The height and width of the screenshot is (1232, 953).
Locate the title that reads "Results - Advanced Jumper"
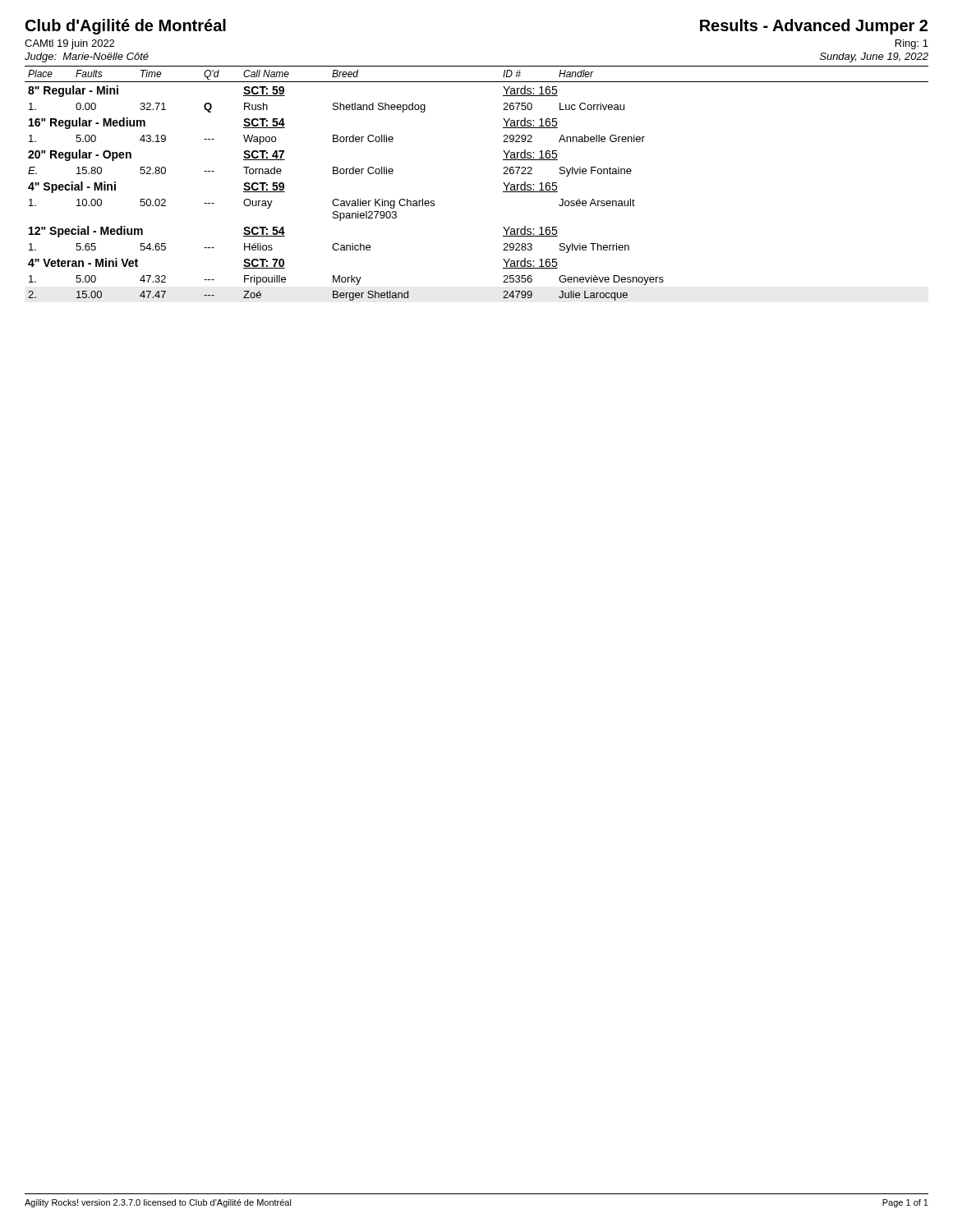(x=814, y=25)
